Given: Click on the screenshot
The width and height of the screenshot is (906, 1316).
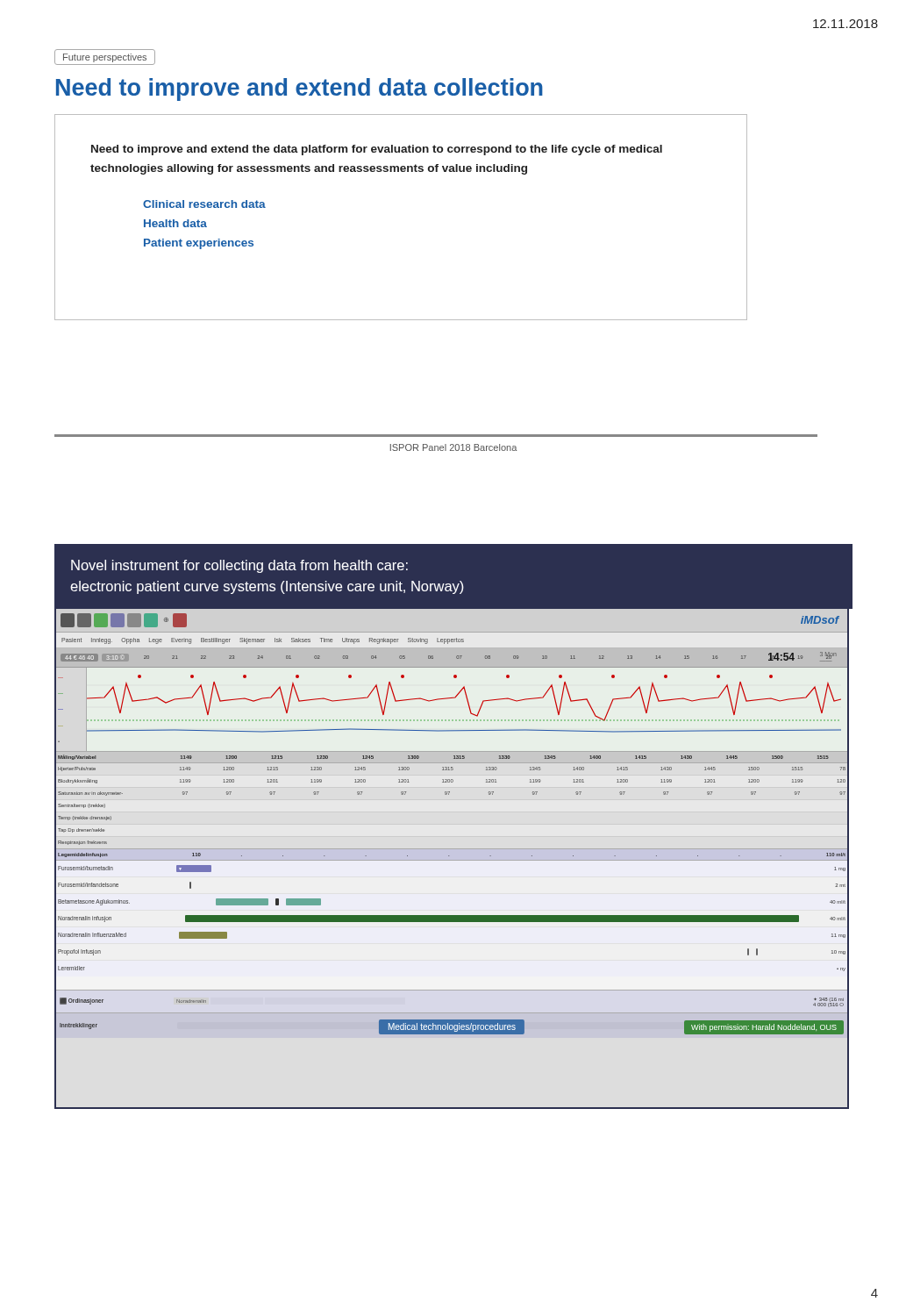Looking at the screenshot, I should click(x=452, y=859).
